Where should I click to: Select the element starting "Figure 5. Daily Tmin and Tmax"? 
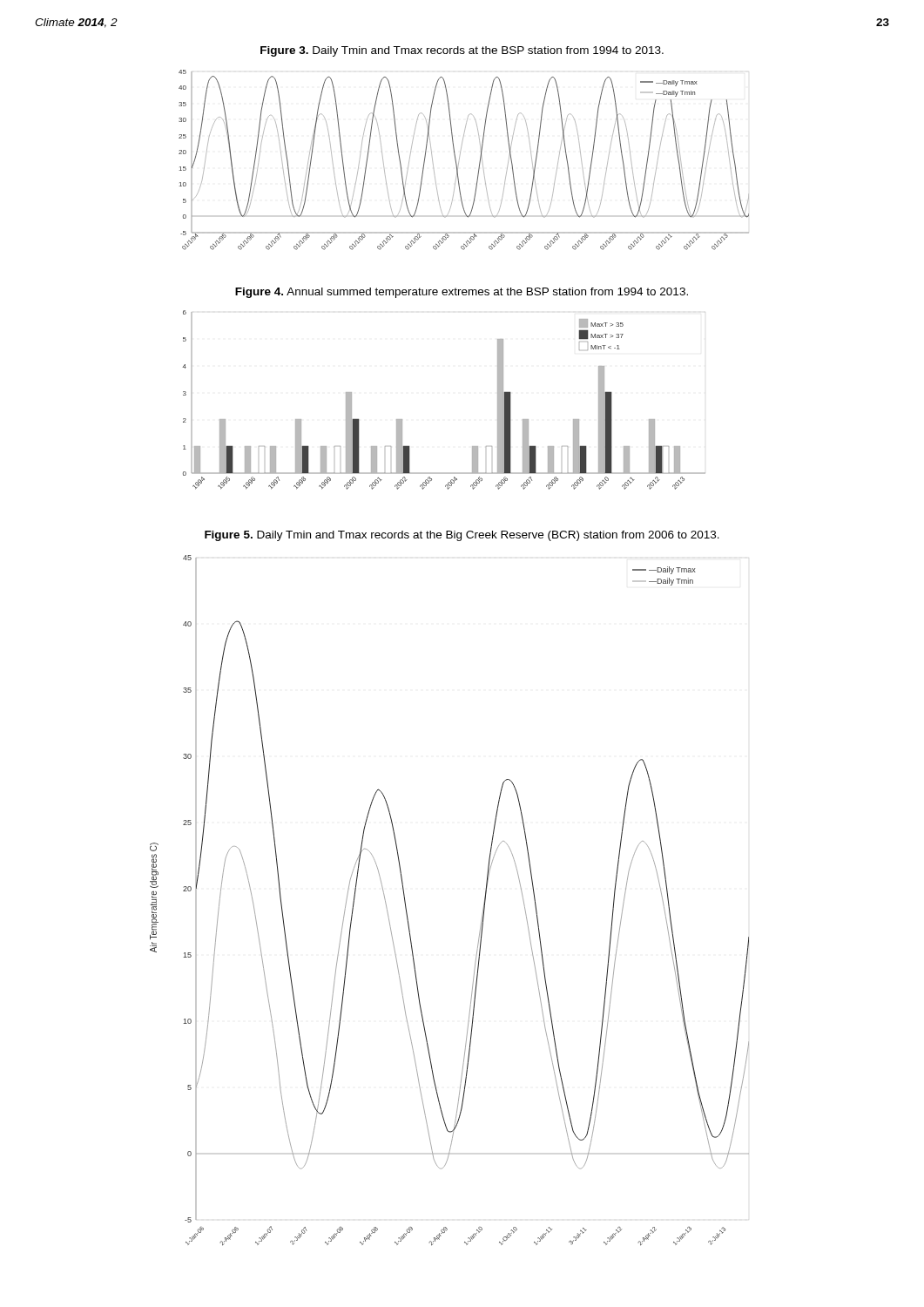coord(462,535)
